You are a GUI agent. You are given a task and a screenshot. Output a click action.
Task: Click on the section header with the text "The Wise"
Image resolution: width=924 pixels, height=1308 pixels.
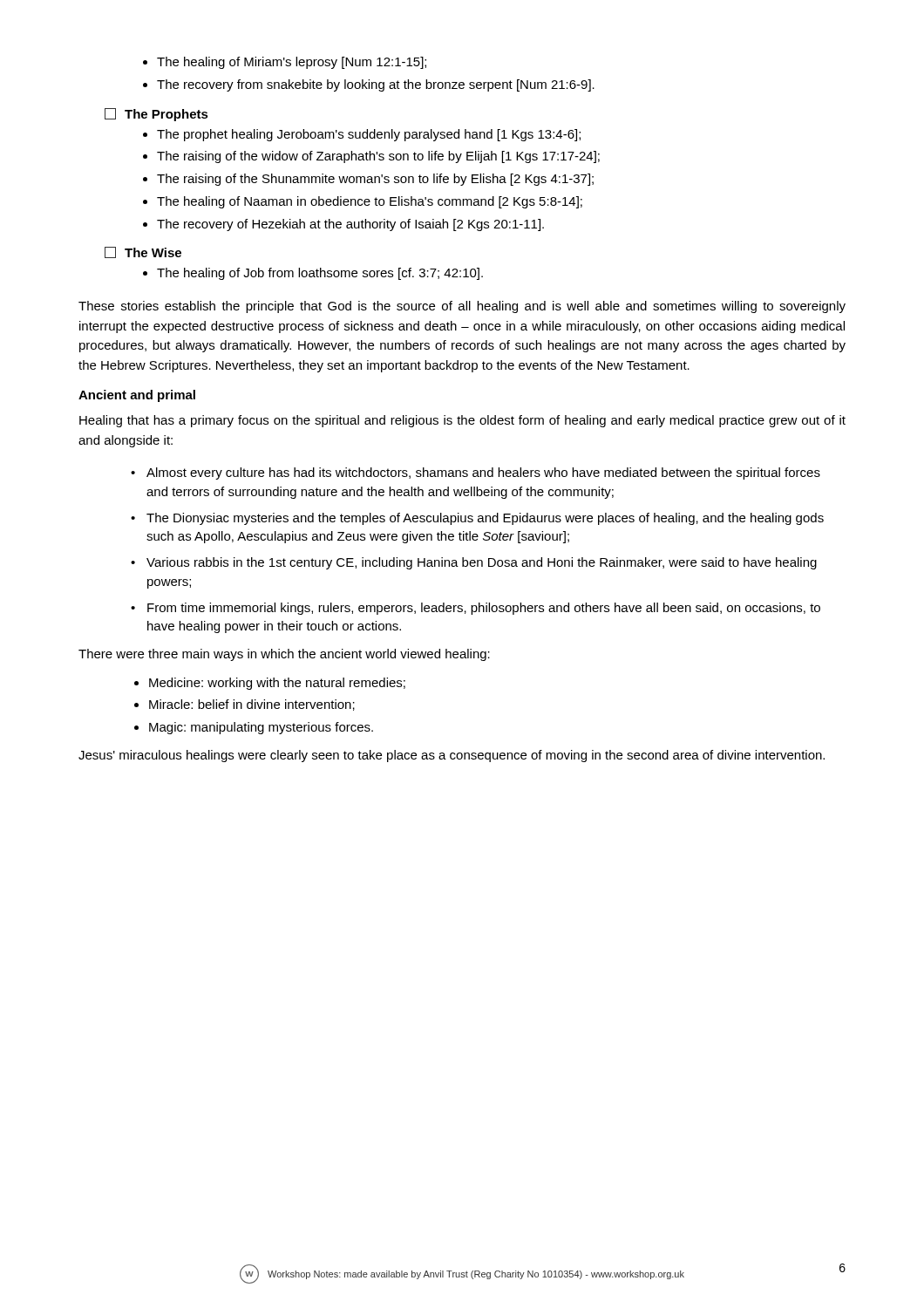143,253
